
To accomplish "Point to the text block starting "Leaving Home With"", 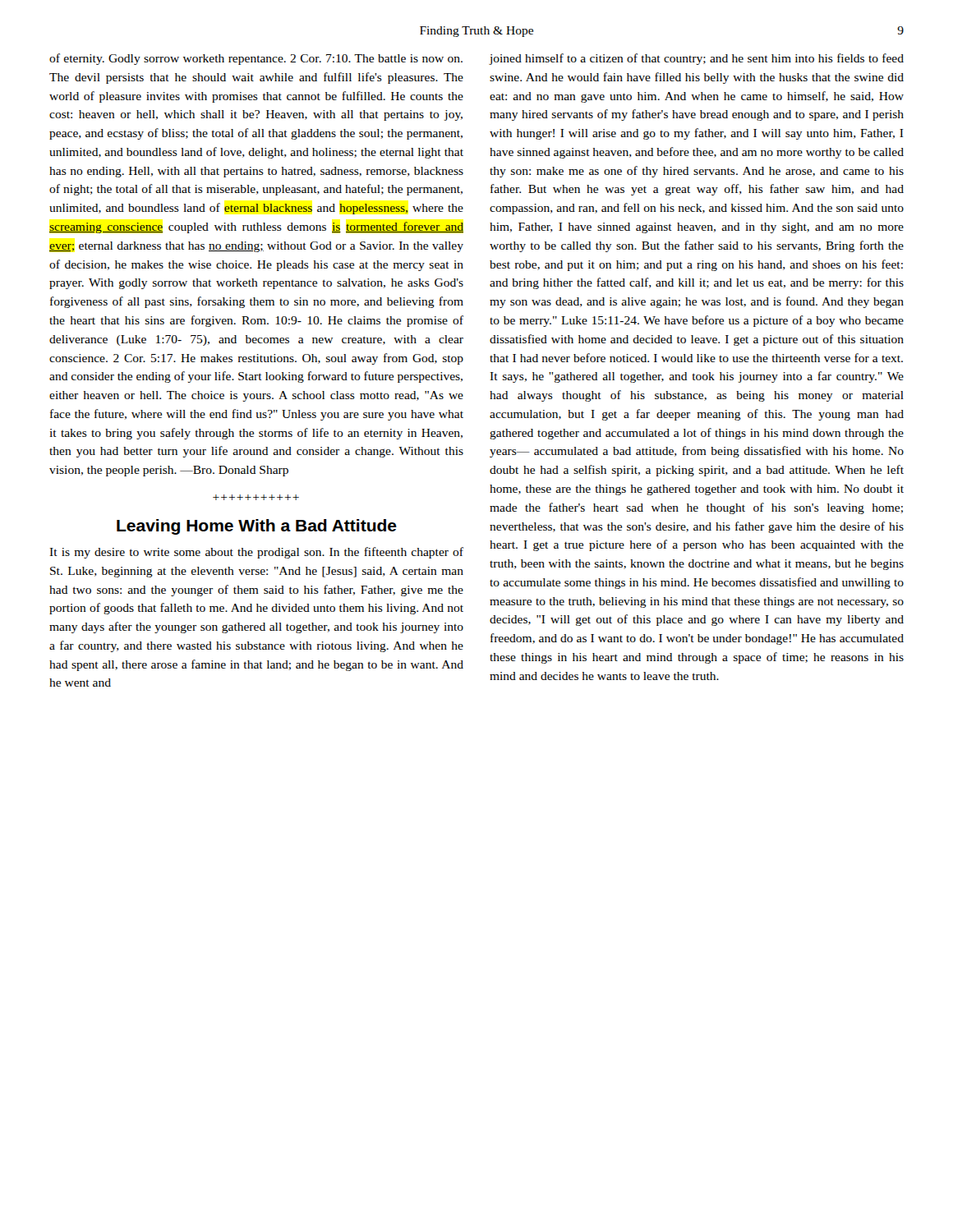I will tap(256, 525).
